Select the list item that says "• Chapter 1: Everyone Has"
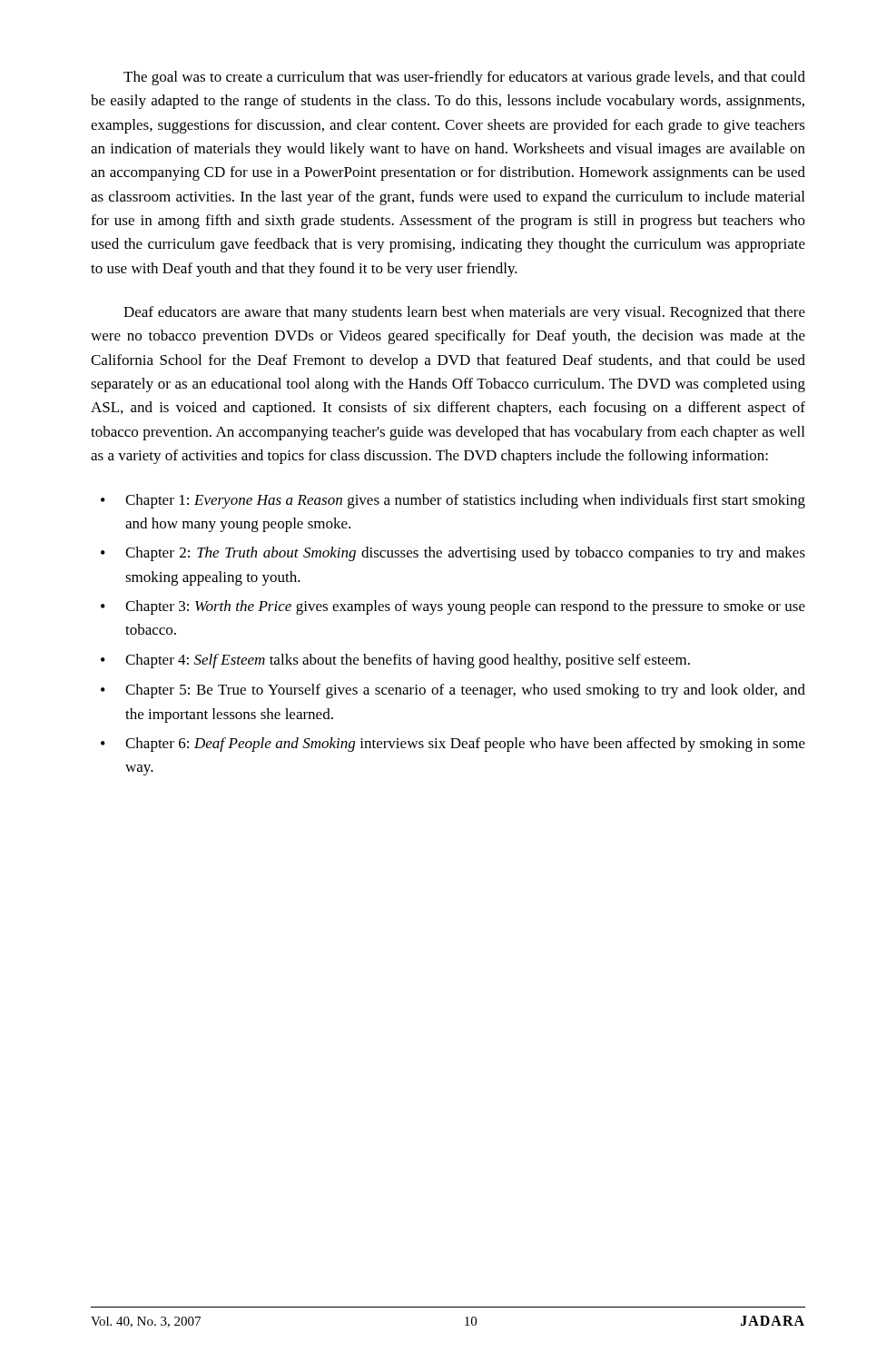 tap(448, 512)
